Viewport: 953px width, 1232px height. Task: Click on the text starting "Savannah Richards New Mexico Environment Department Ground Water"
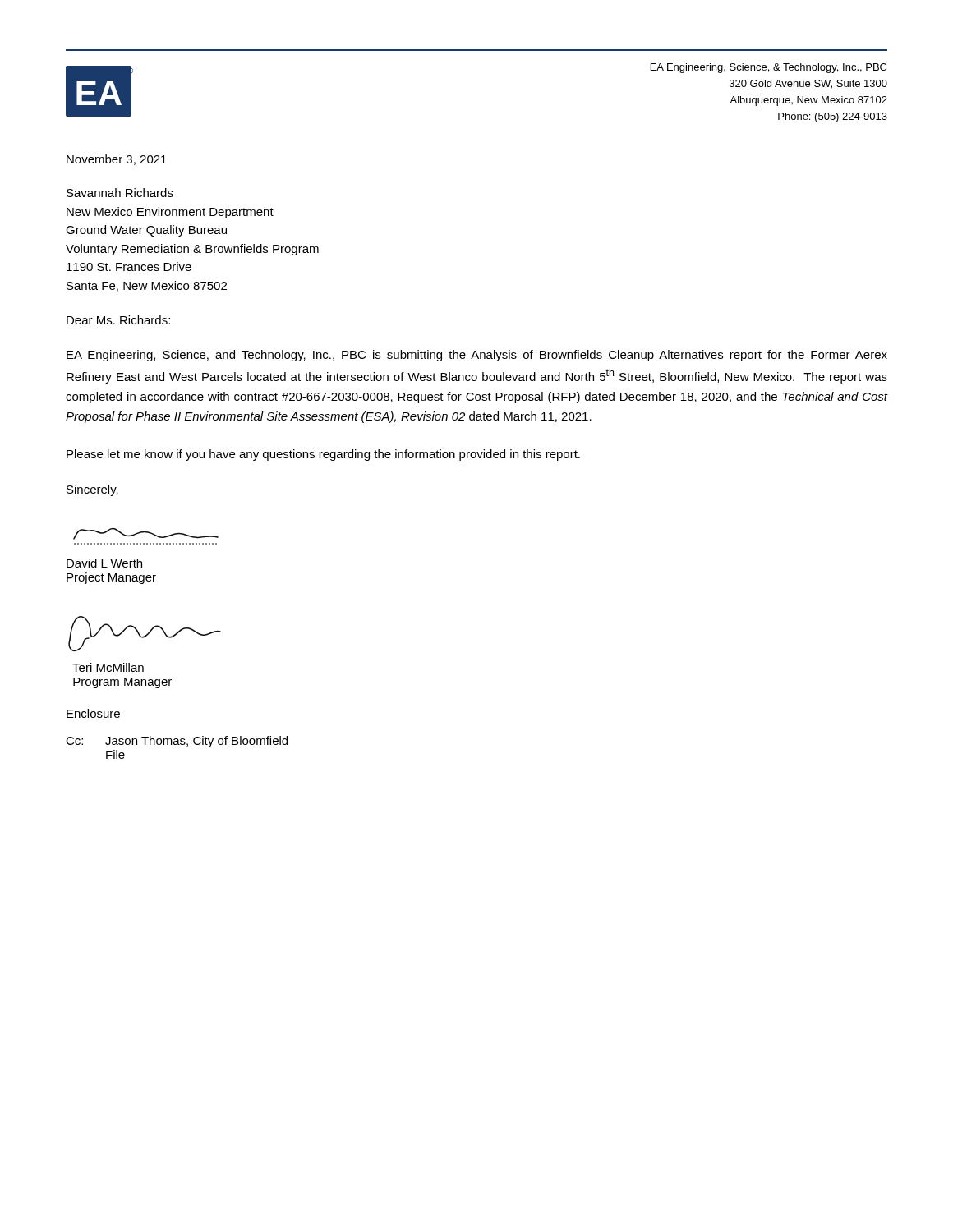192,239
